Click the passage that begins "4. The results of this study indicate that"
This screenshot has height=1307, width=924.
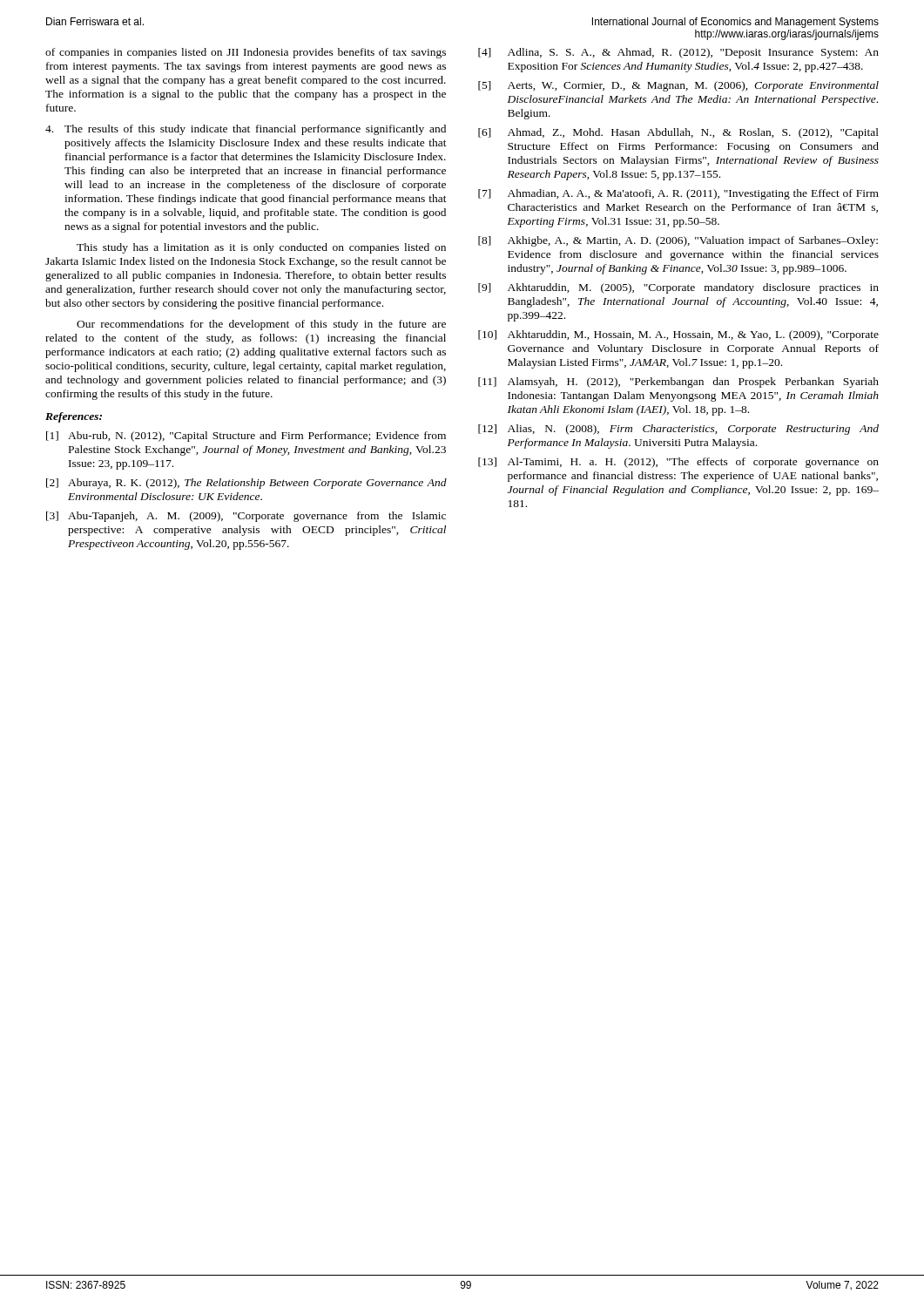246,178
